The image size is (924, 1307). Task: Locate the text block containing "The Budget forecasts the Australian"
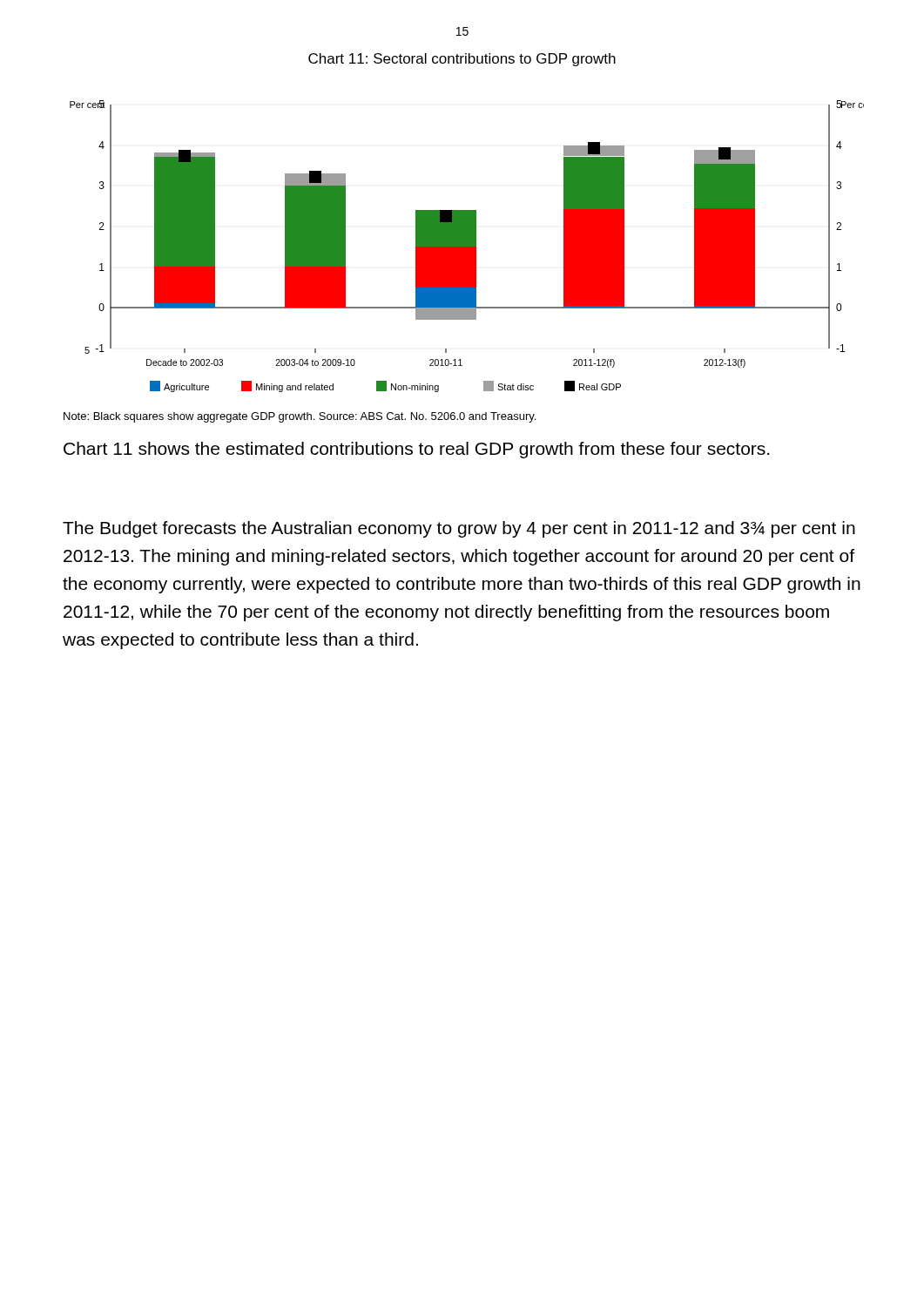coord(462,583)
